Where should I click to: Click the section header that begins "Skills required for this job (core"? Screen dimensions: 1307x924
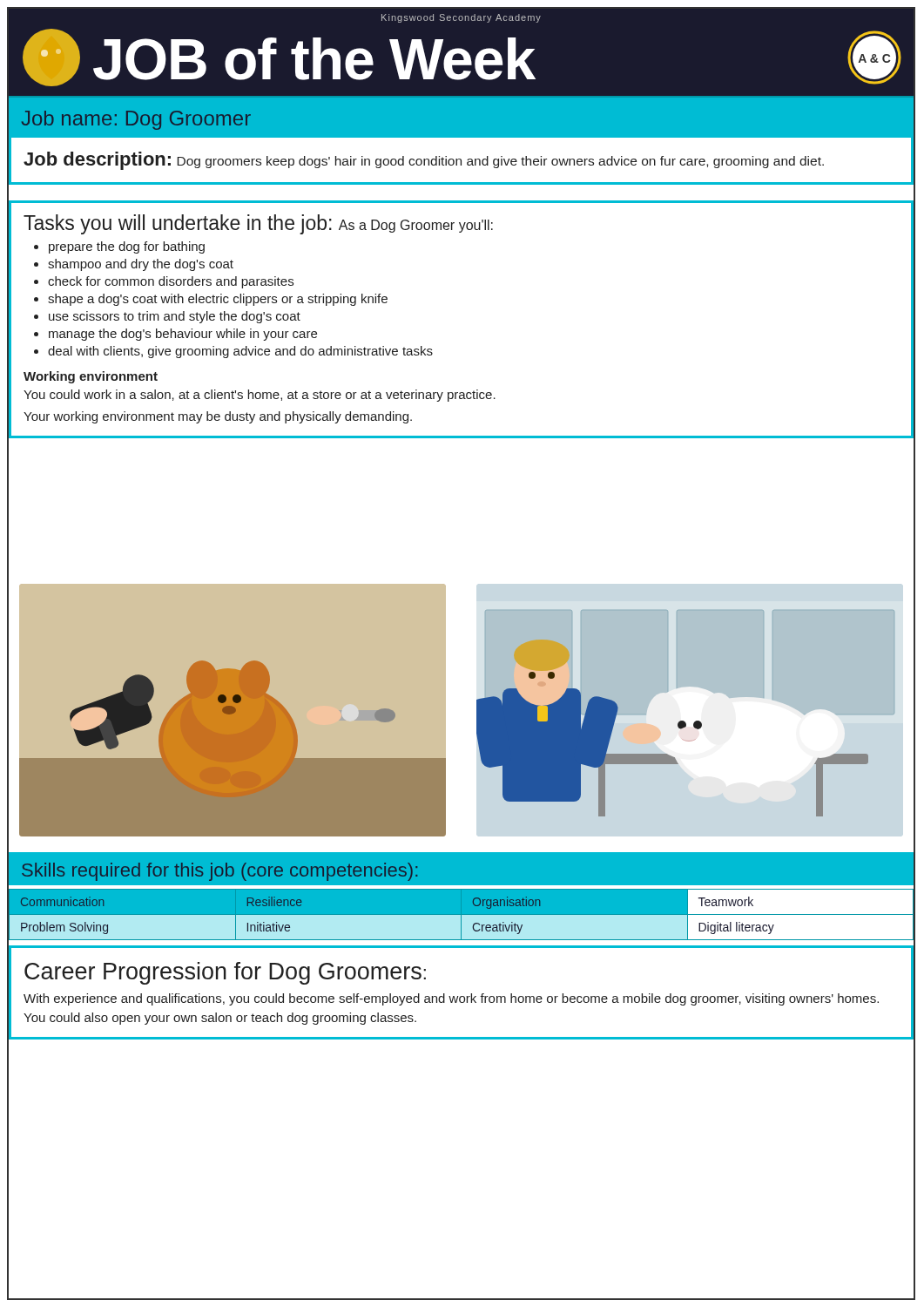219,872
